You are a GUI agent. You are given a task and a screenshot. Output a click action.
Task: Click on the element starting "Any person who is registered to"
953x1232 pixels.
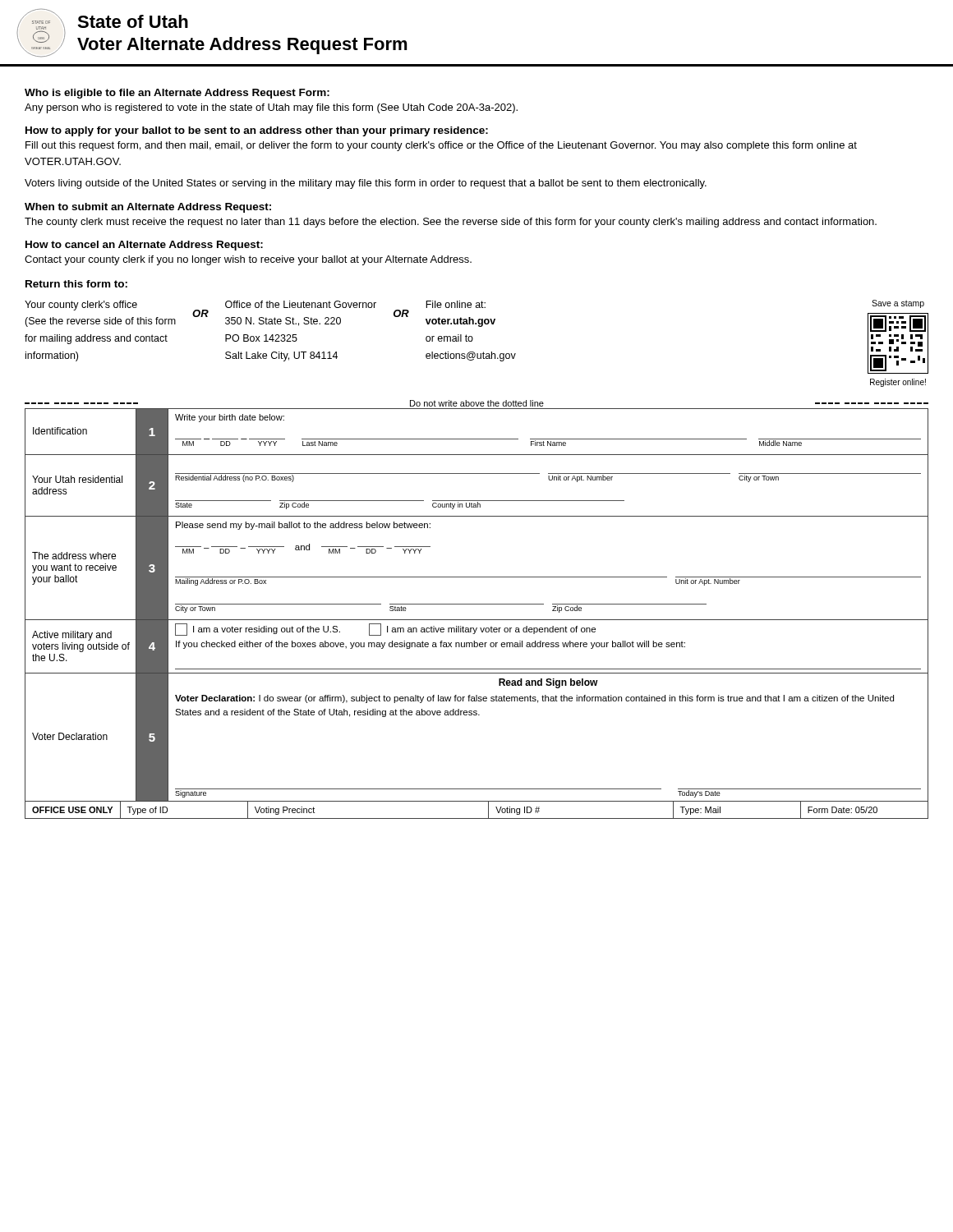tap(272, 107)
